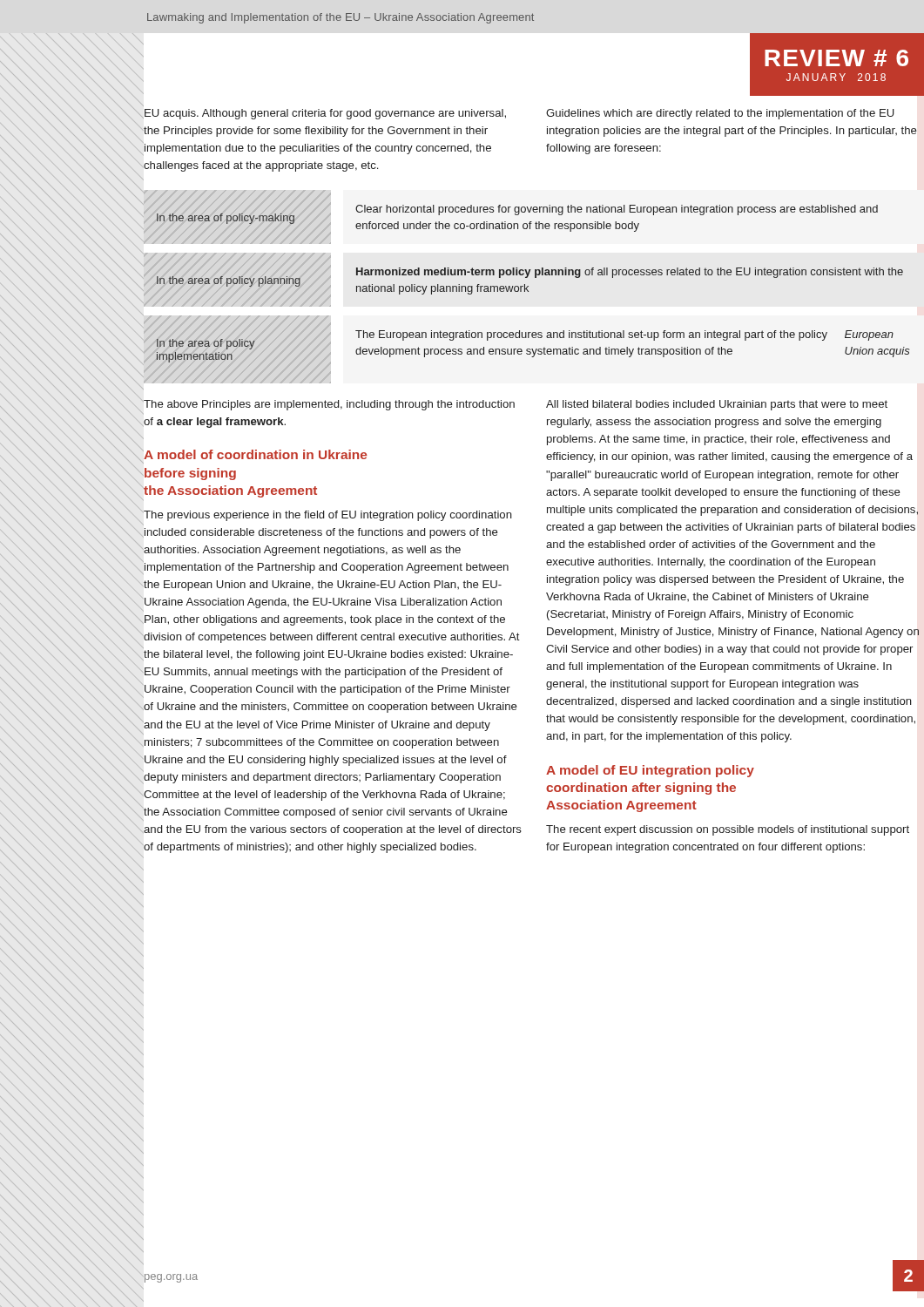This screenshot has width=924, height=1307.
Task: Locate the block starting "In the area of policy planning"
Action: pyautogui.click(x=228, y=280)
